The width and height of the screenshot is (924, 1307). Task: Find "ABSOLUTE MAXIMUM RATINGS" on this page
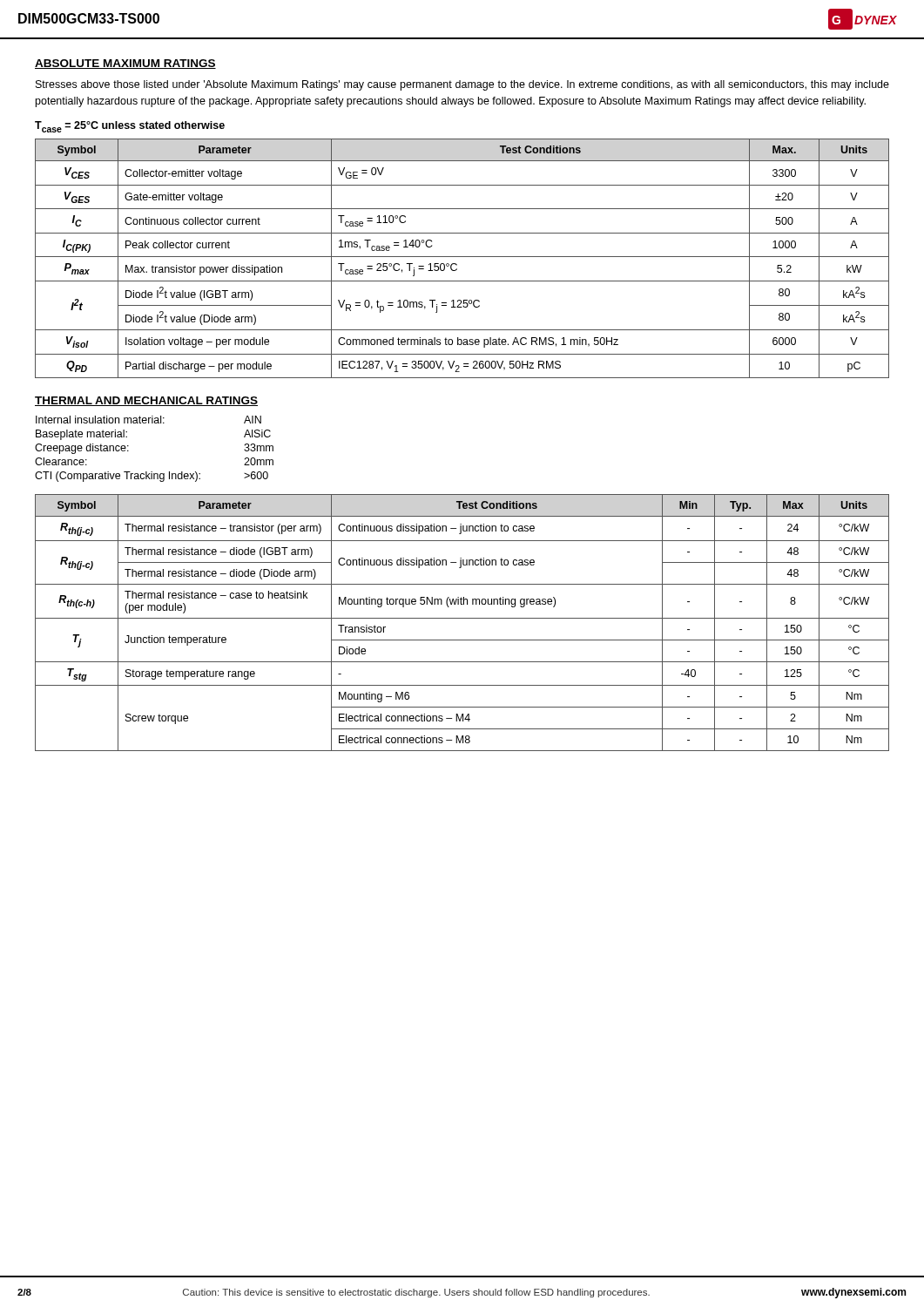125,63
